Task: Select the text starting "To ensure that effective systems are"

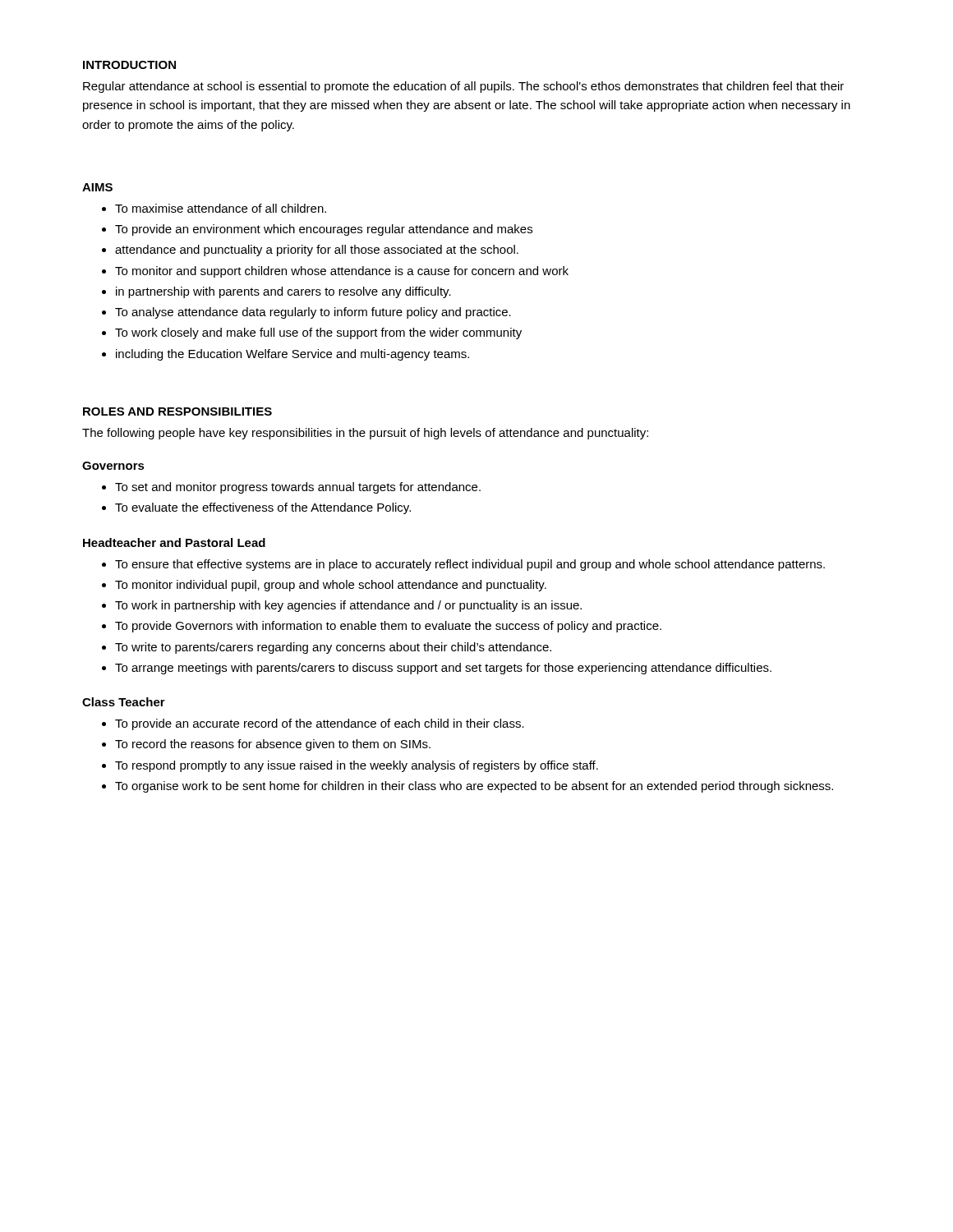Action: click(x=476, y=564)
